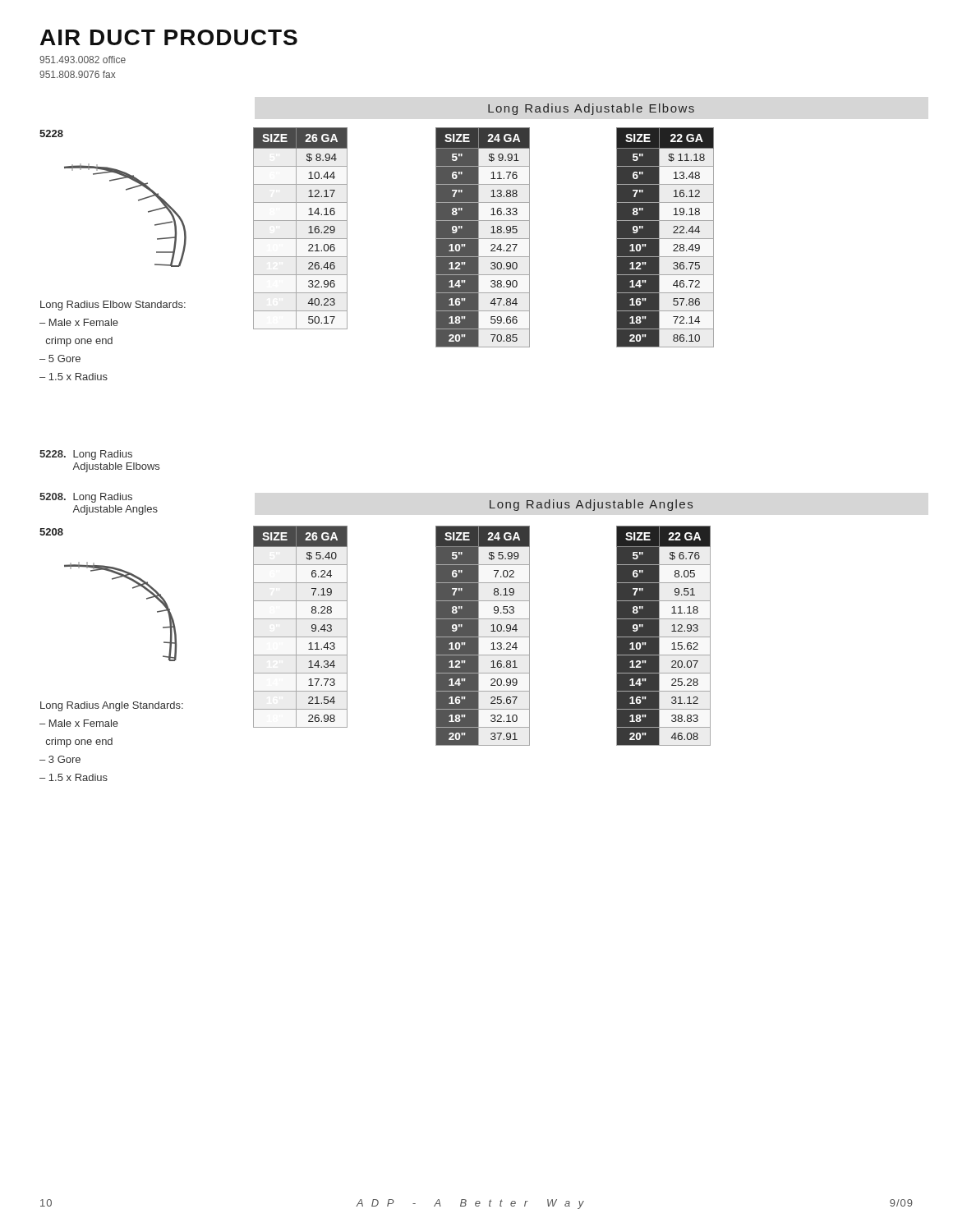Image resolution: width=953 pixels, height=1232 pixels.
Task: Click on the table containing "$ 5.40"
Action: (x=300, y=627)
